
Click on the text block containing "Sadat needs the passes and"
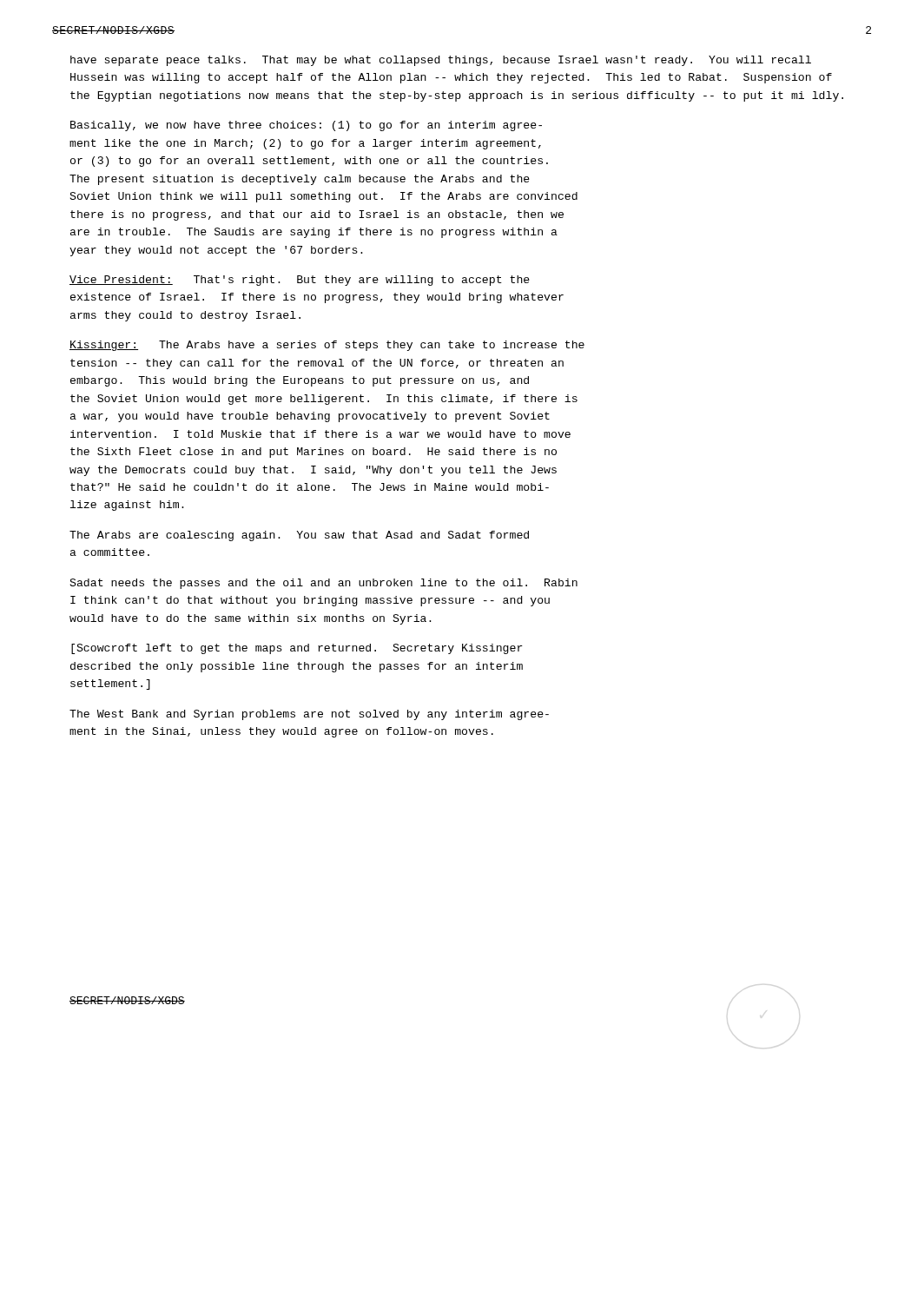pos(324,601)
